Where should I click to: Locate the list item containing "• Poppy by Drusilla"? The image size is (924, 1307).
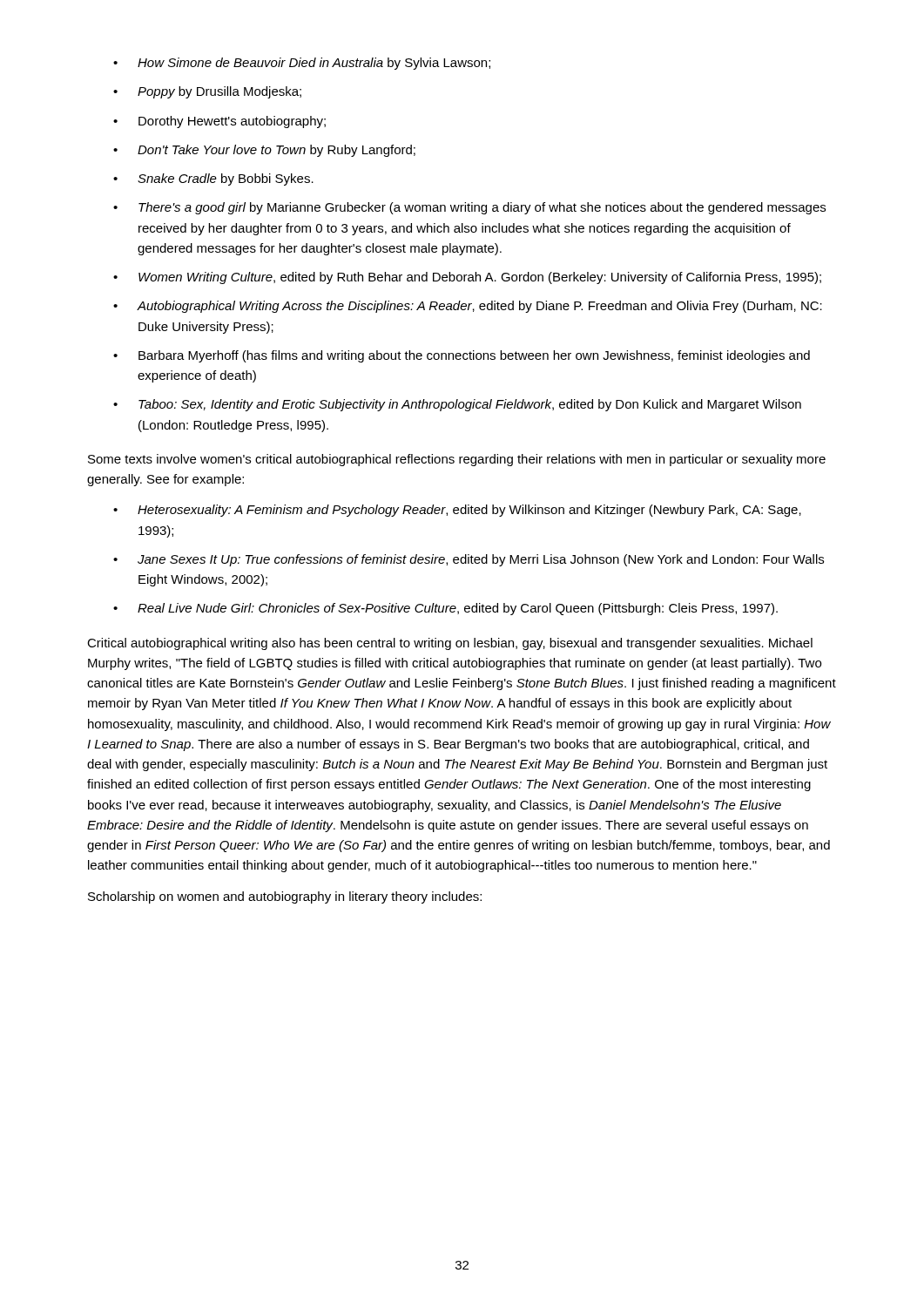(x=208, y=91)
